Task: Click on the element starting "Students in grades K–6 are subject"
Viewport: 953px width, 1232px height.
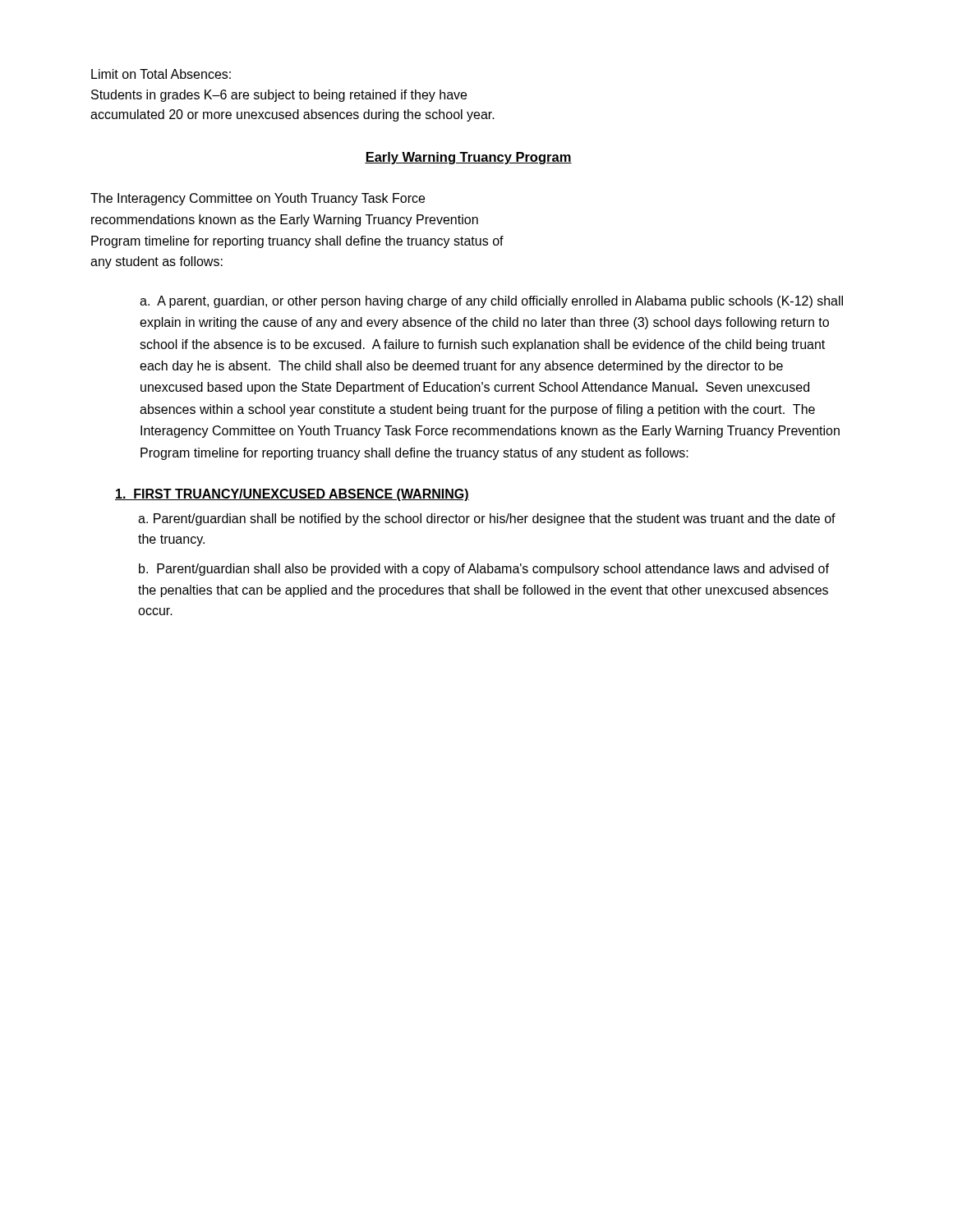Action: [x=293, y=105]
